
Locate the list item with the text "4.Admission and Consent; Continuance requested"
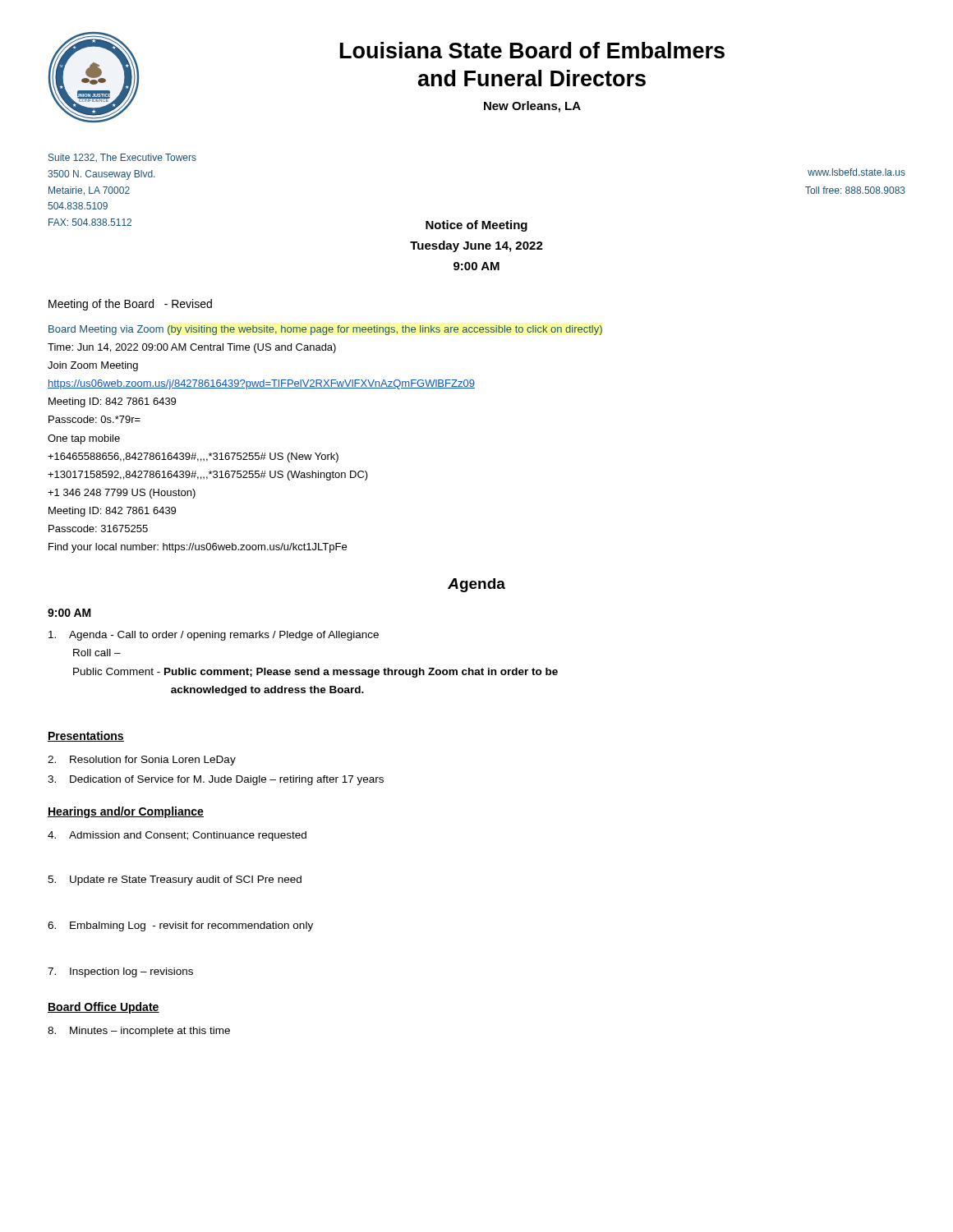point(177,835)
